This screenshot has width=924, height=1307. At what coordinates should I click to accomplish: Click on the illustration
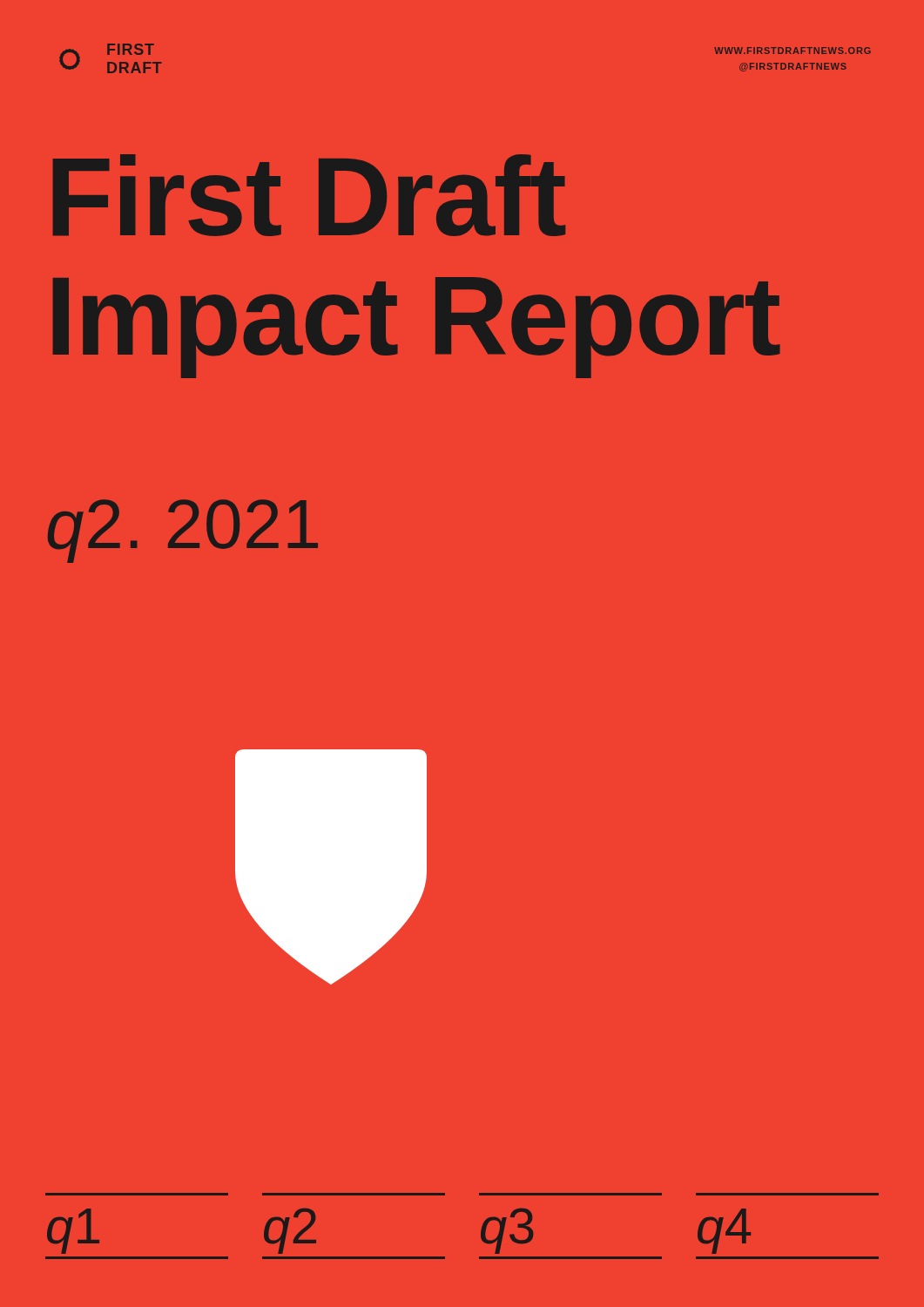point(331,871)
